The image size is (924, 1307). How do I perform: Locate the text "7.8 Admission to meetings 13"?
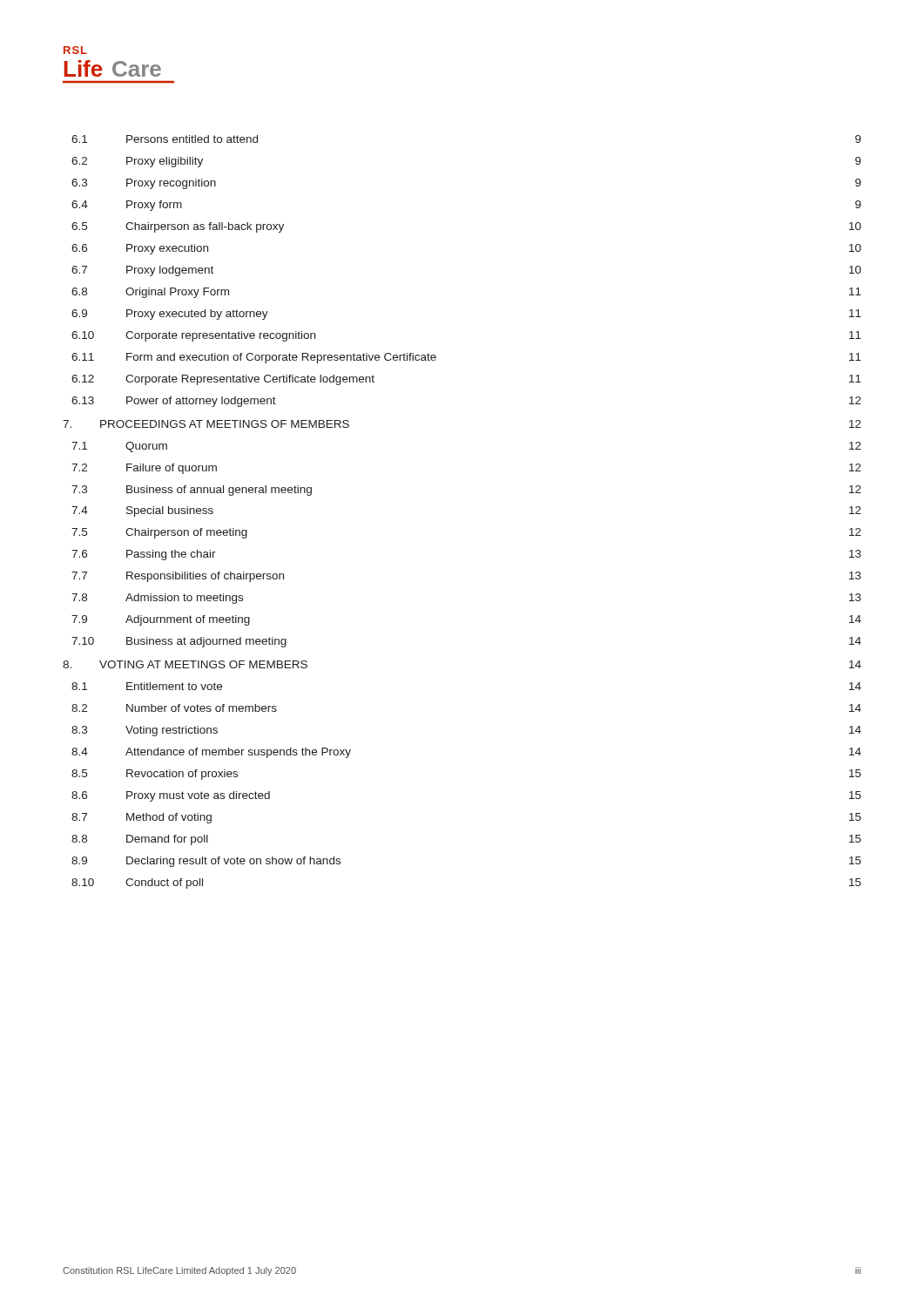188,598
